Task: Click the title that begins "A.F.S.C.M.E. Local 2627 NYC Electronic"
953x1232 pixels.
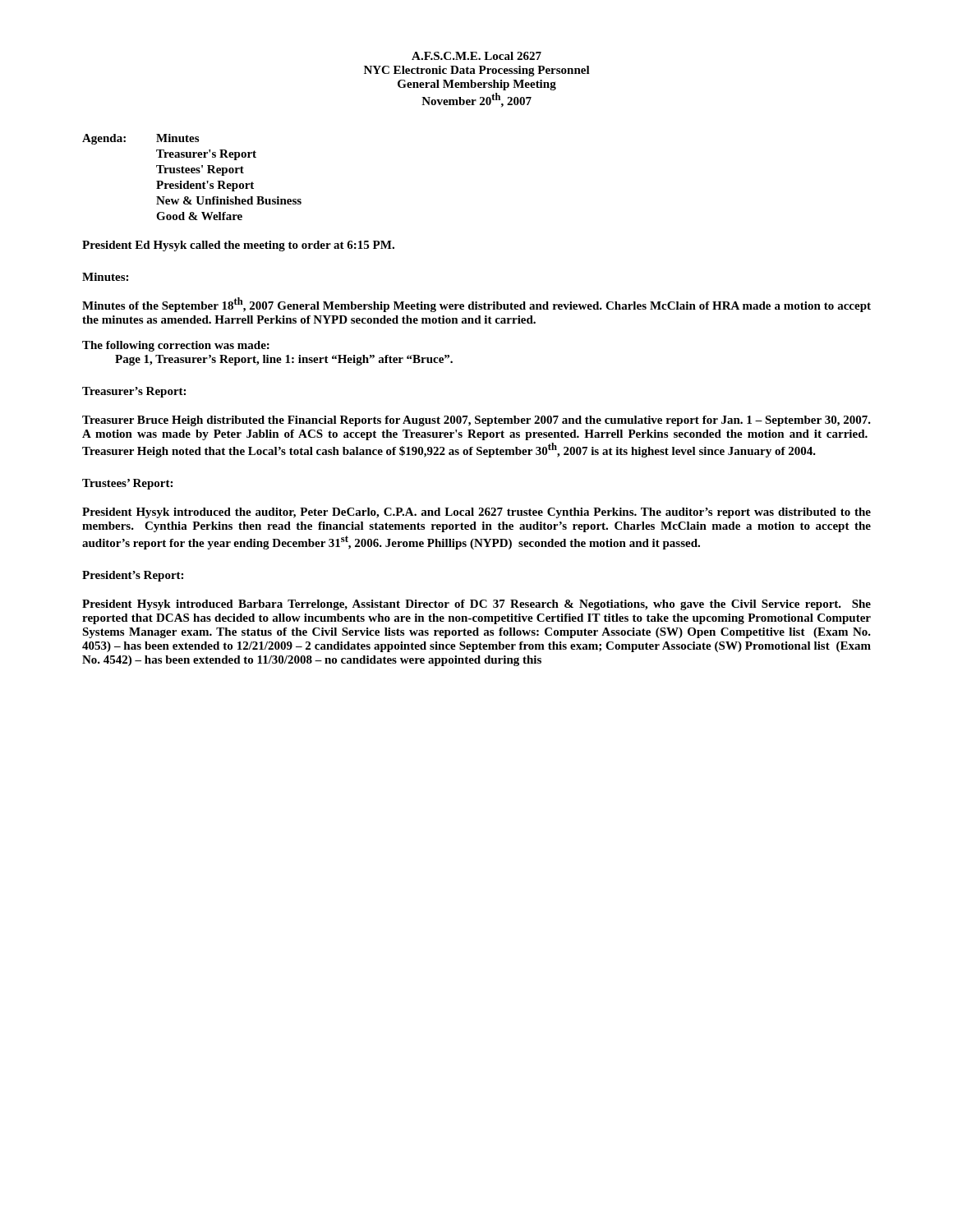Action: click(476, 78)
